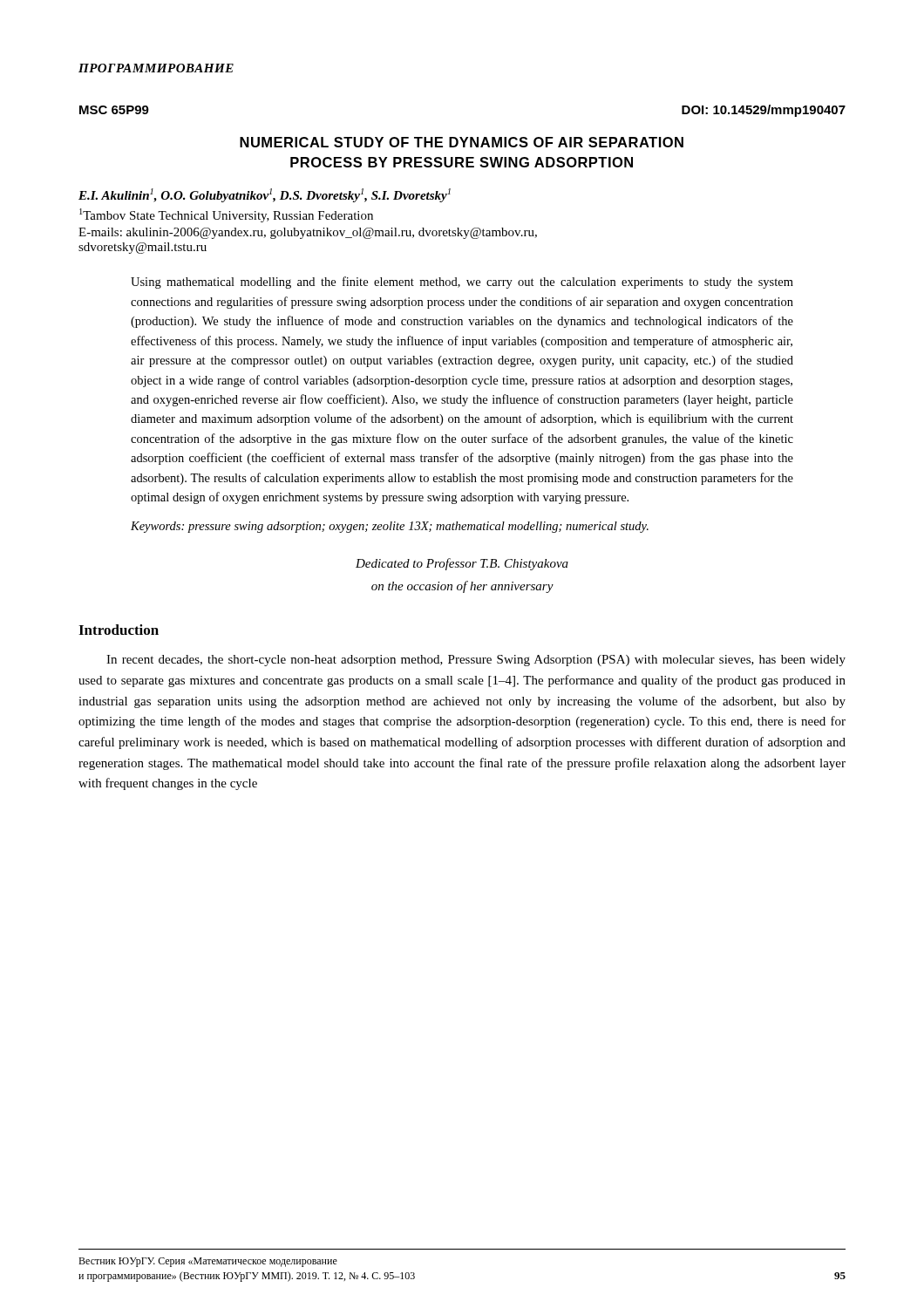The width and height of the screenshot is (924, 1308).
Task: Select the passage starting "E-mails: akulinin-2006@yandex.ru, golubyatnikov_ol@mail.ru, dvoretsky@tambov.ru, sdvoretsky@mail.tstu.ru"
Action: point(308,239)
